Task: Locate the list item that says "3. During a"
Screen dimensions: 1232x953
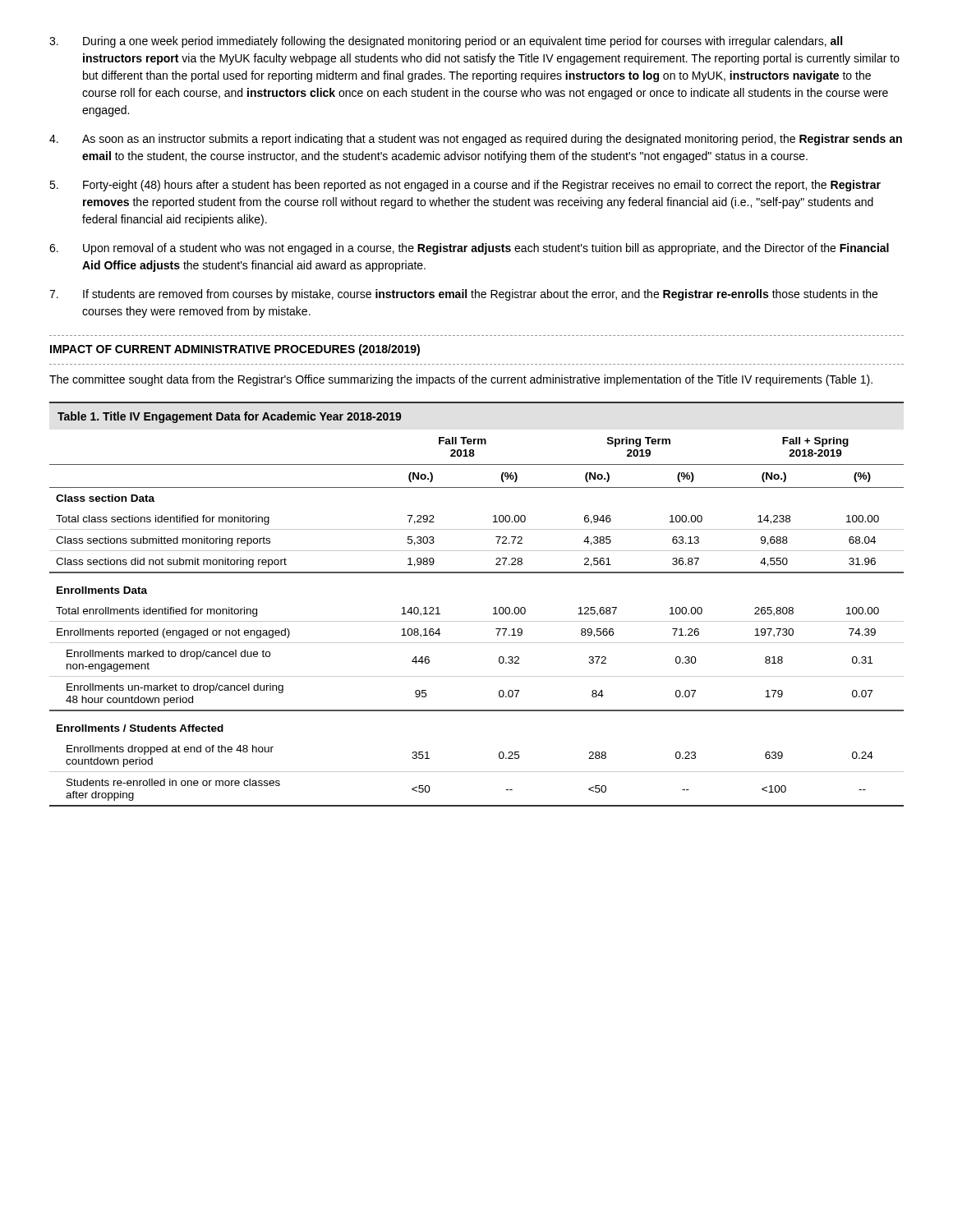Action: pos(476,76)
